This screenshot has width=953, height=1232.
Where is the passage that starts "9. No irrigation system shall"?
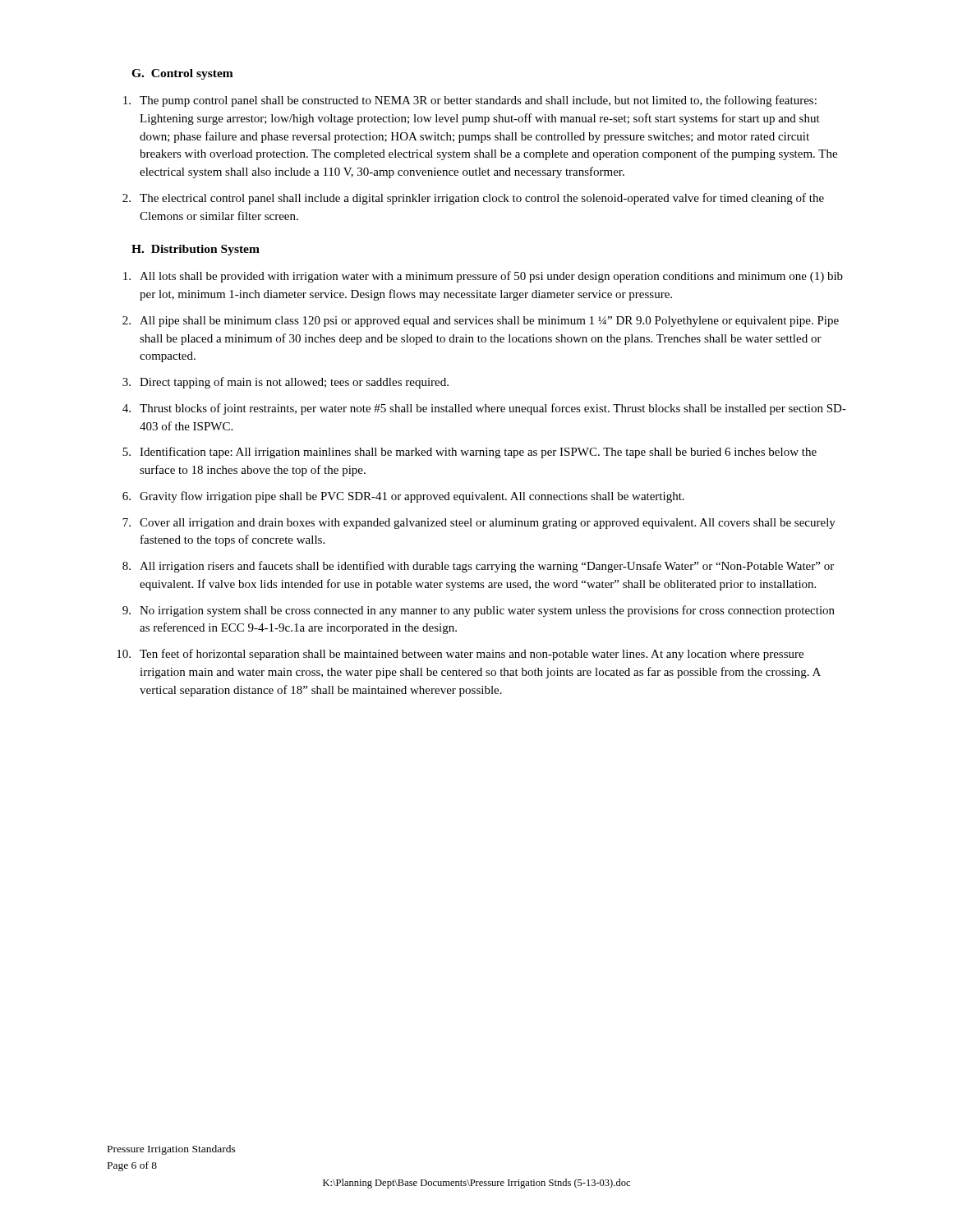coord(476,619)
